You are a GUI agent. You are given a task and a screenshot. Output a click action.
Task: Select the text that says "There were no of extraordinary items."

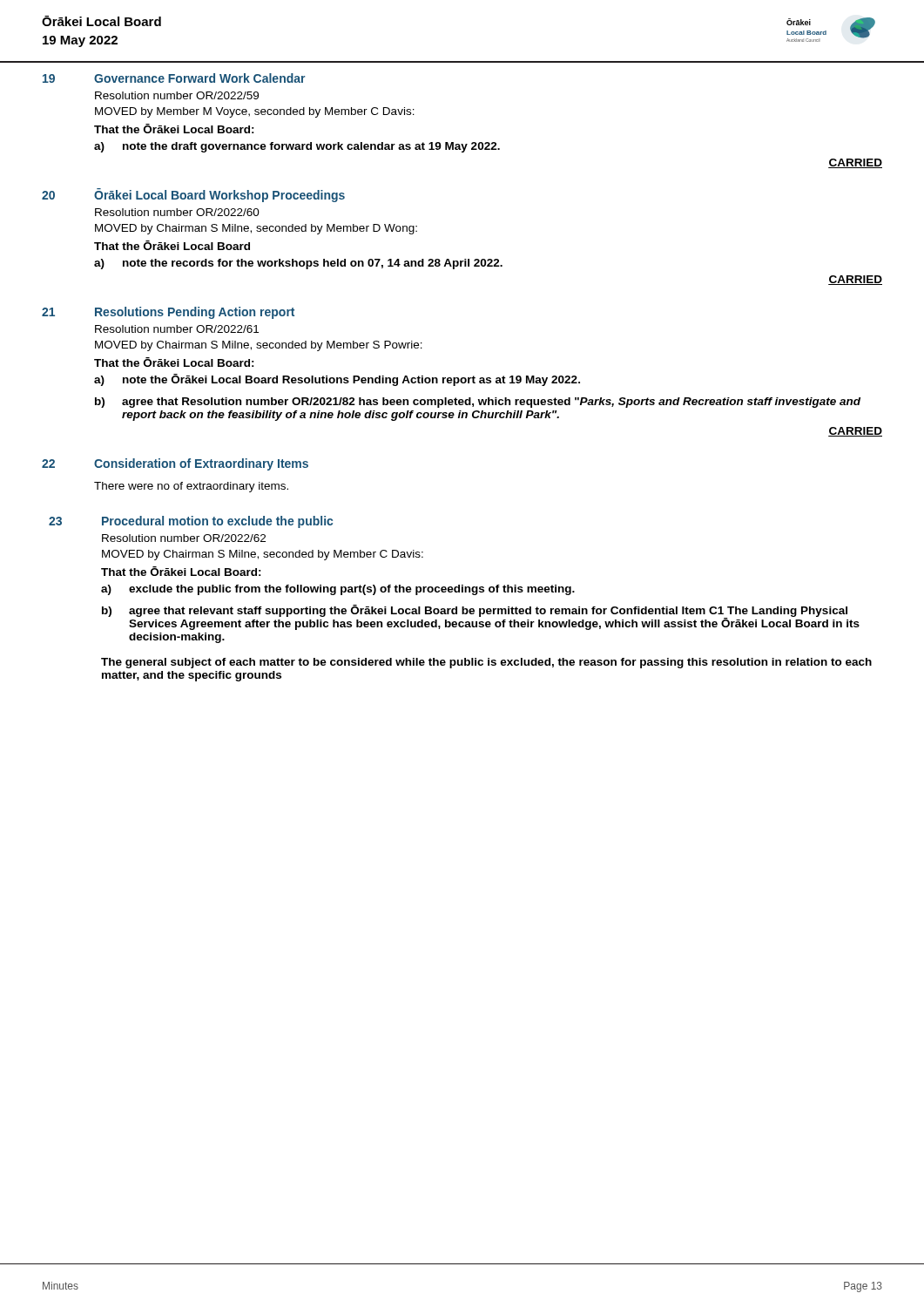[192, 486]
